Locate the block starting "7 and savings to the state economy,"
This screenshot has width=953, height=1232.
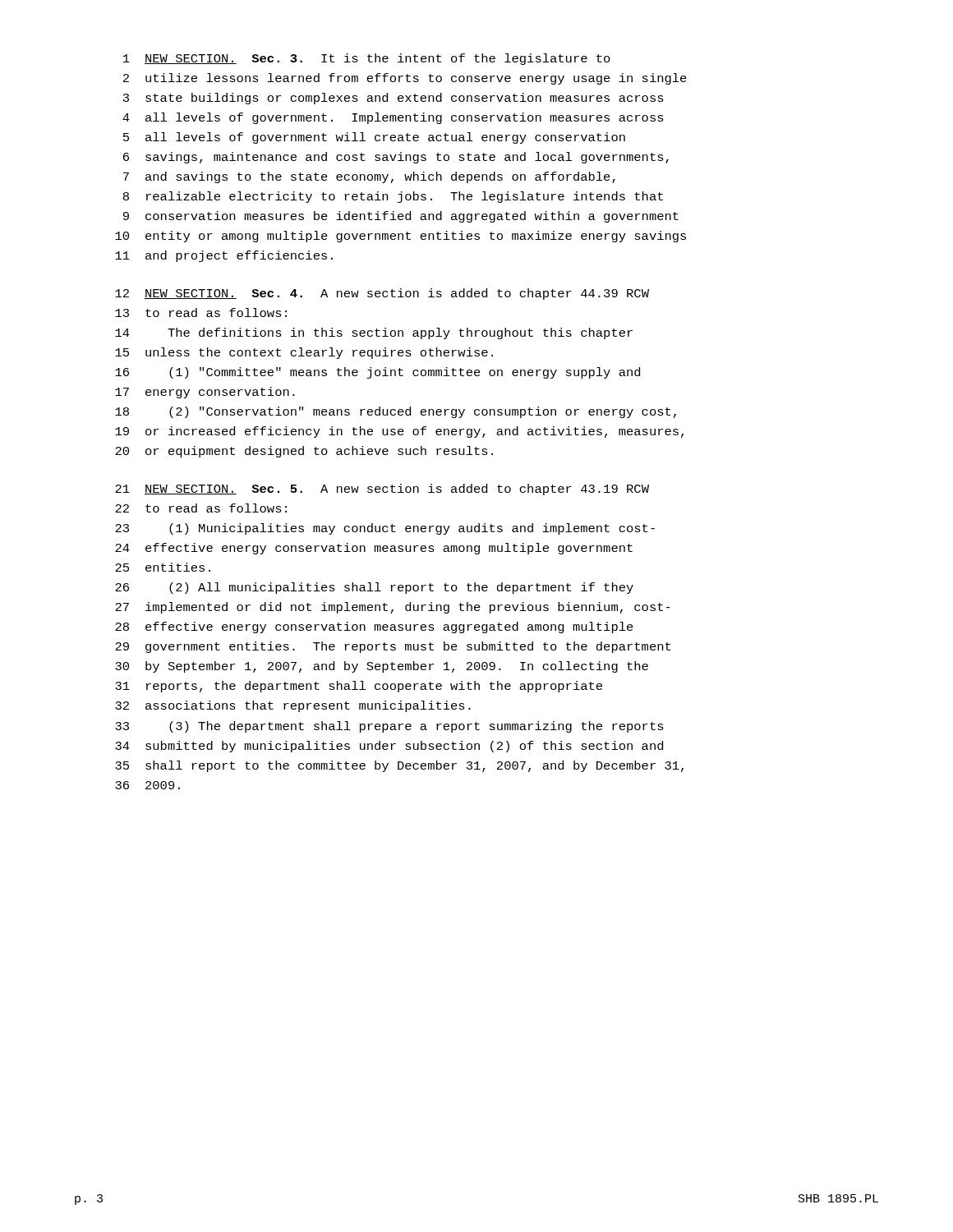(x=489, y=178)
